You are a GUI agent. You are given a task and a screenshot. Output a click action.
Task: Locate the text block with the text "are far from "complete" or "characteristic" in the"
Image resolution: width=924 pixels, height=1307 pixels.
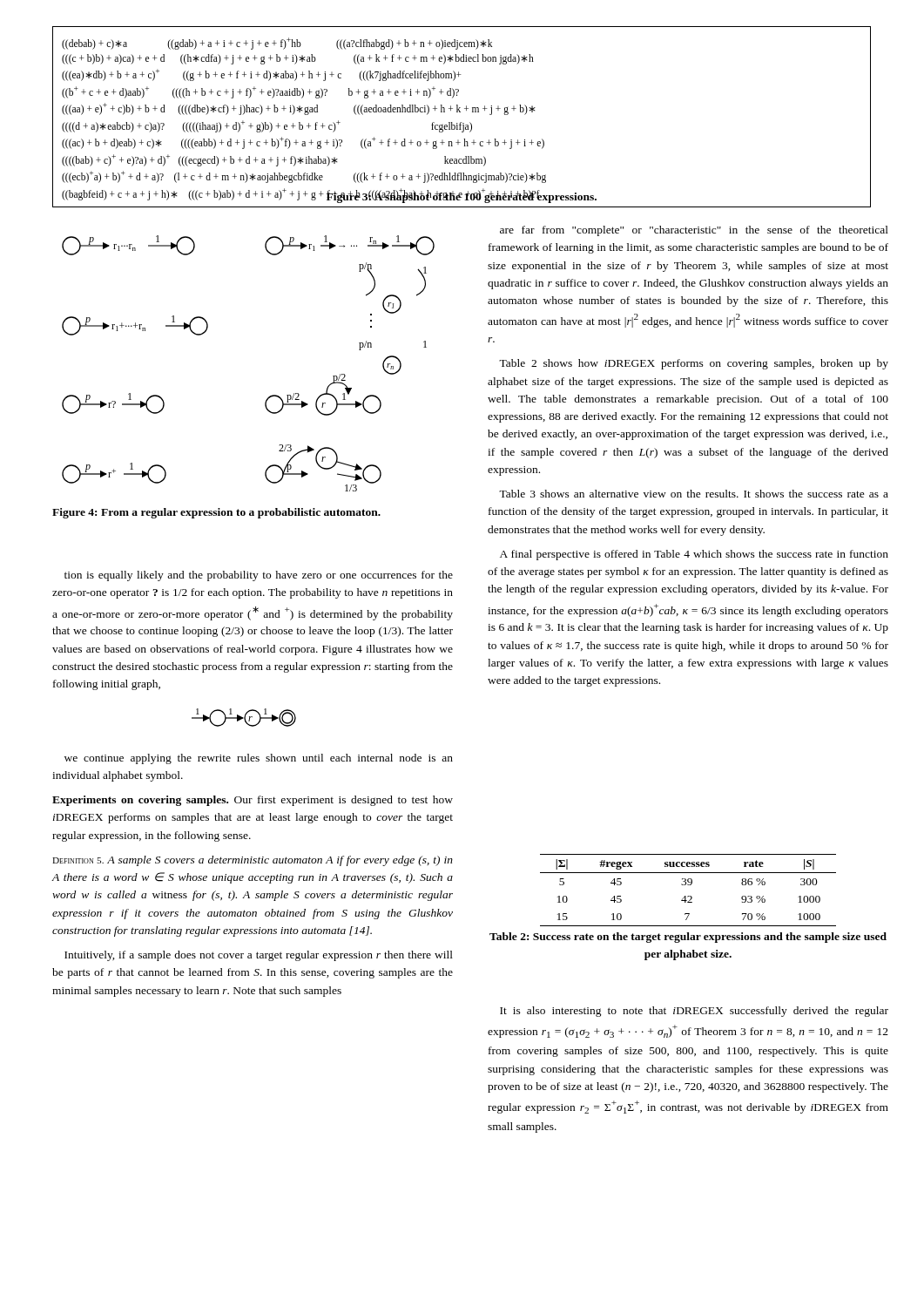click(x=688, y=455)
